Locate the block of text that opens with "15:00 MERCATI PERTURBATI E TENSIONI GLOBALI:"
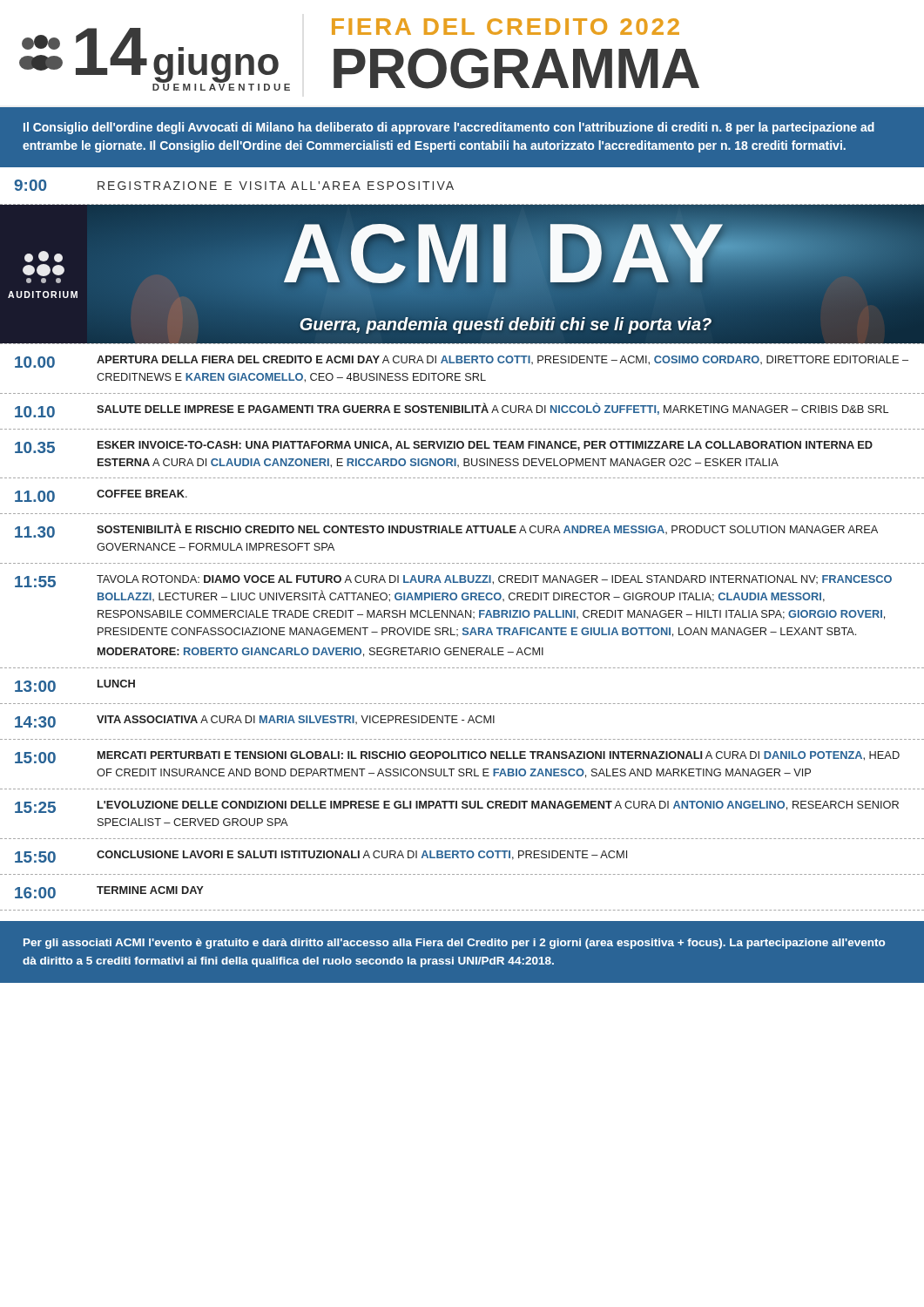 point(462,764)
